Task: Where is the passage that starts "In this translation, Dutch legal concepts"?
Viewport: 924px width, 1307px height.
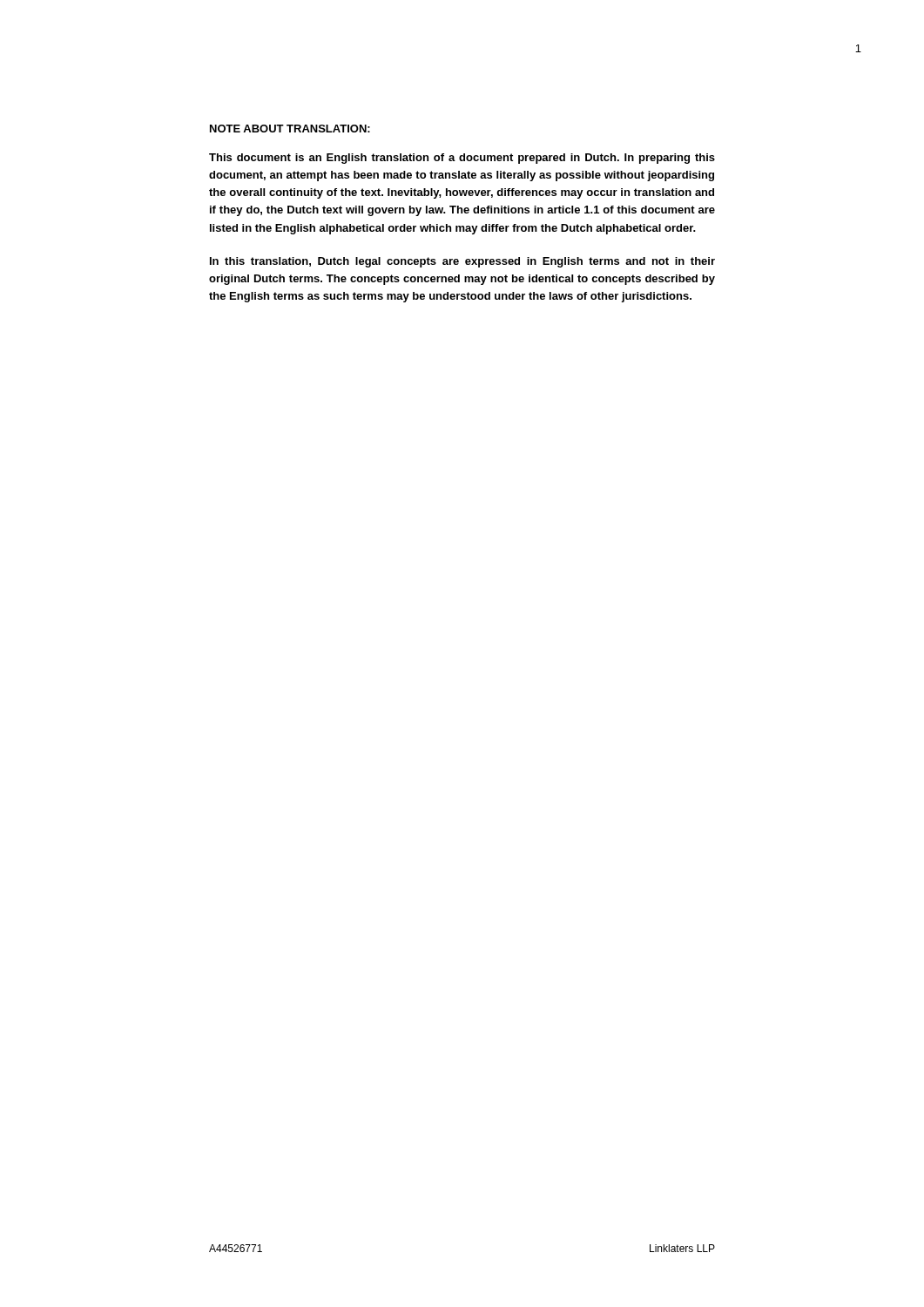Action: click(462, 278)
